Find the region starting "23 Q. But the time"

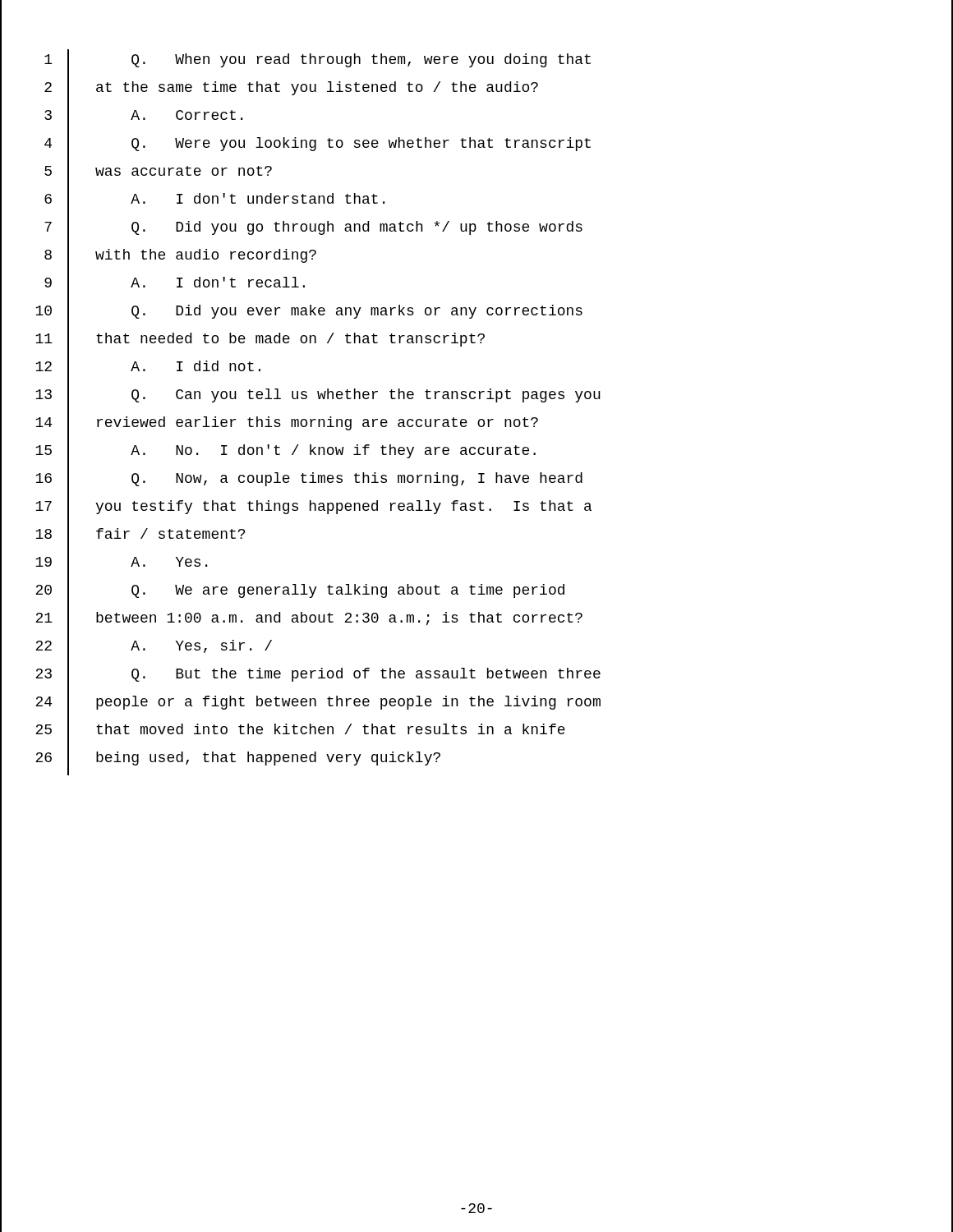pyautogui.click(x=476, y=678)
